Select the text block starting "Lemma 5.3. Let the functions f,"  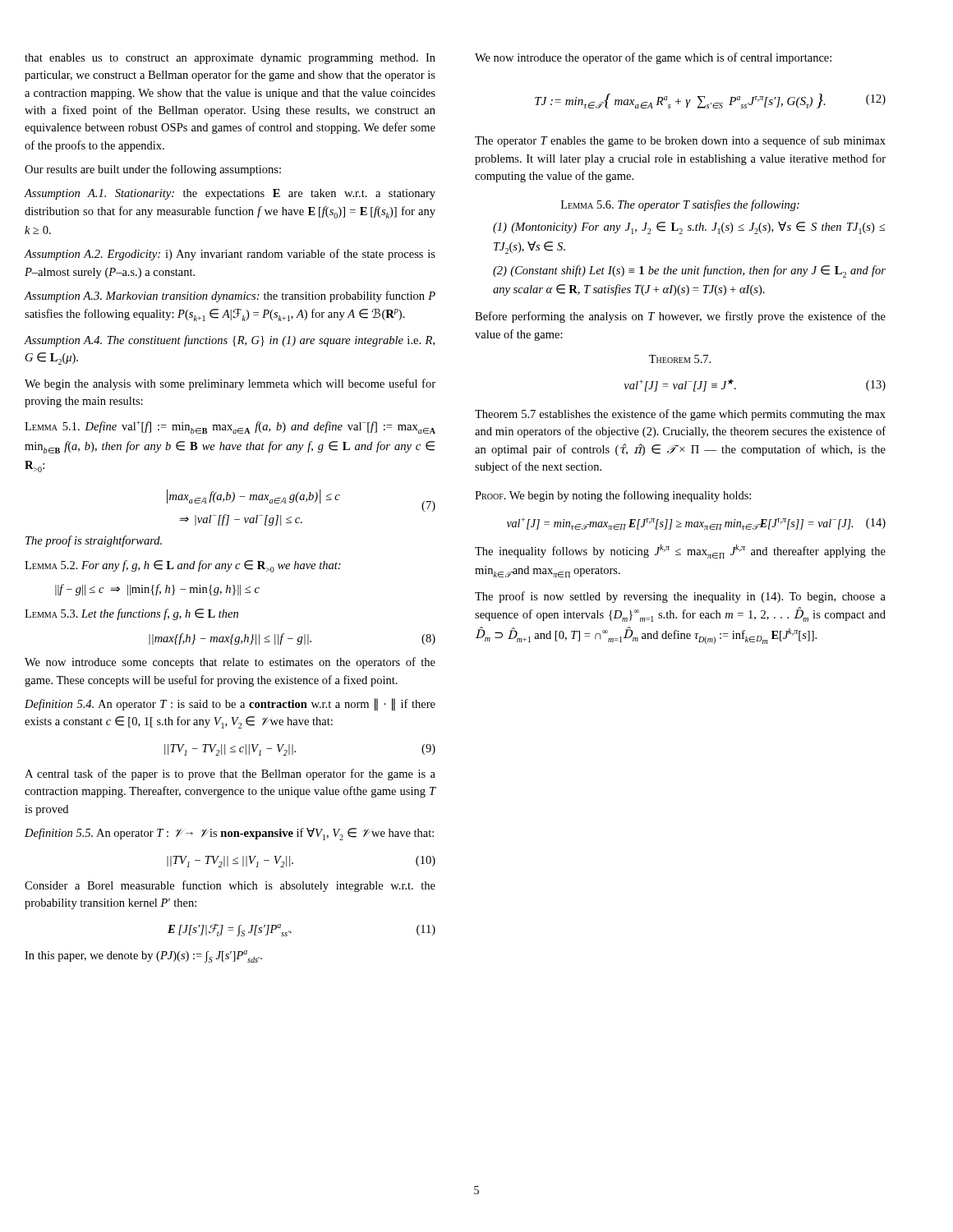tap(132, 613)
